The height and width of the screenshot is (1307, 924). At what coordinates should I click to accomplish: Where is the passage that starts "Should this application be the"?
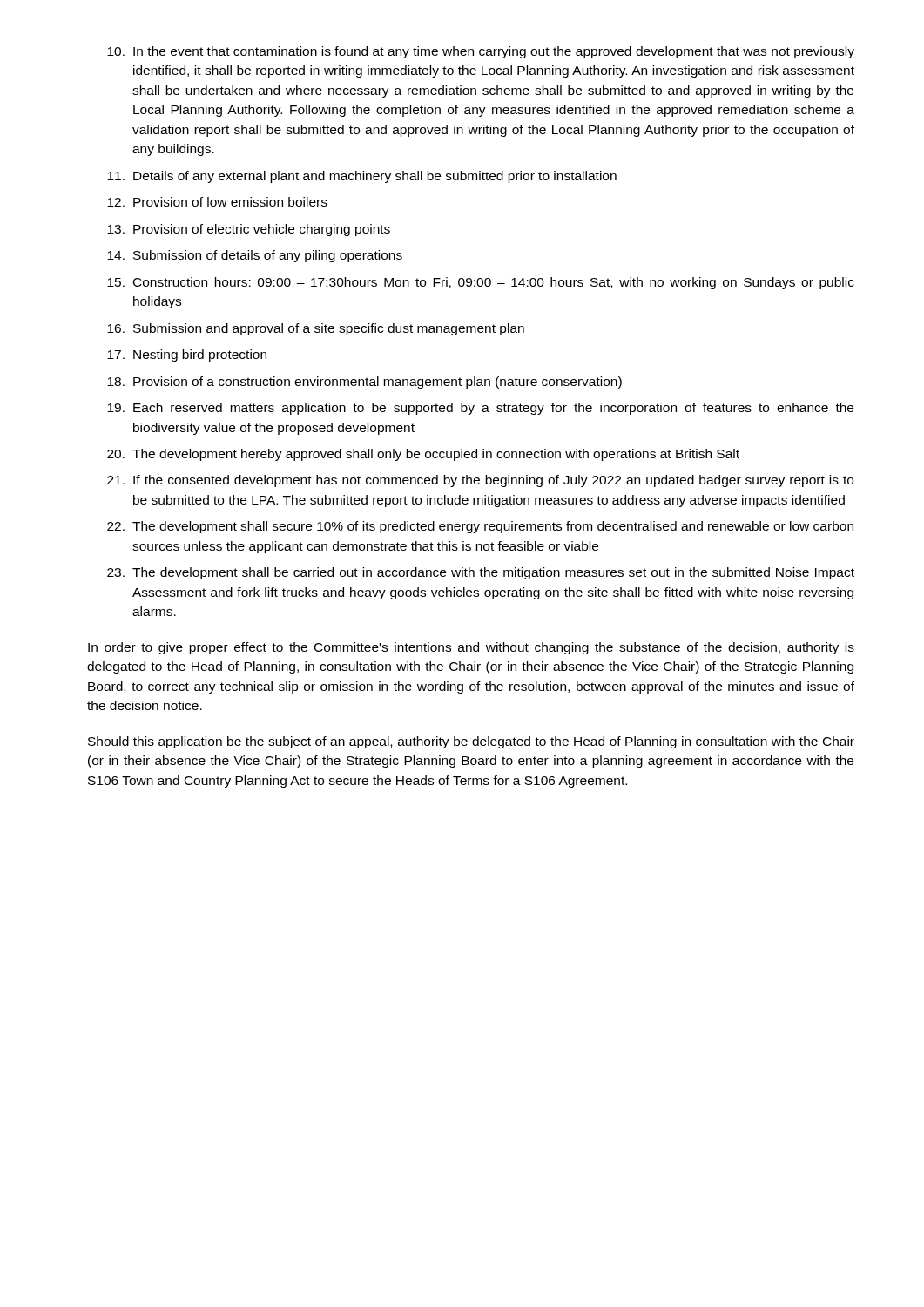471,760
